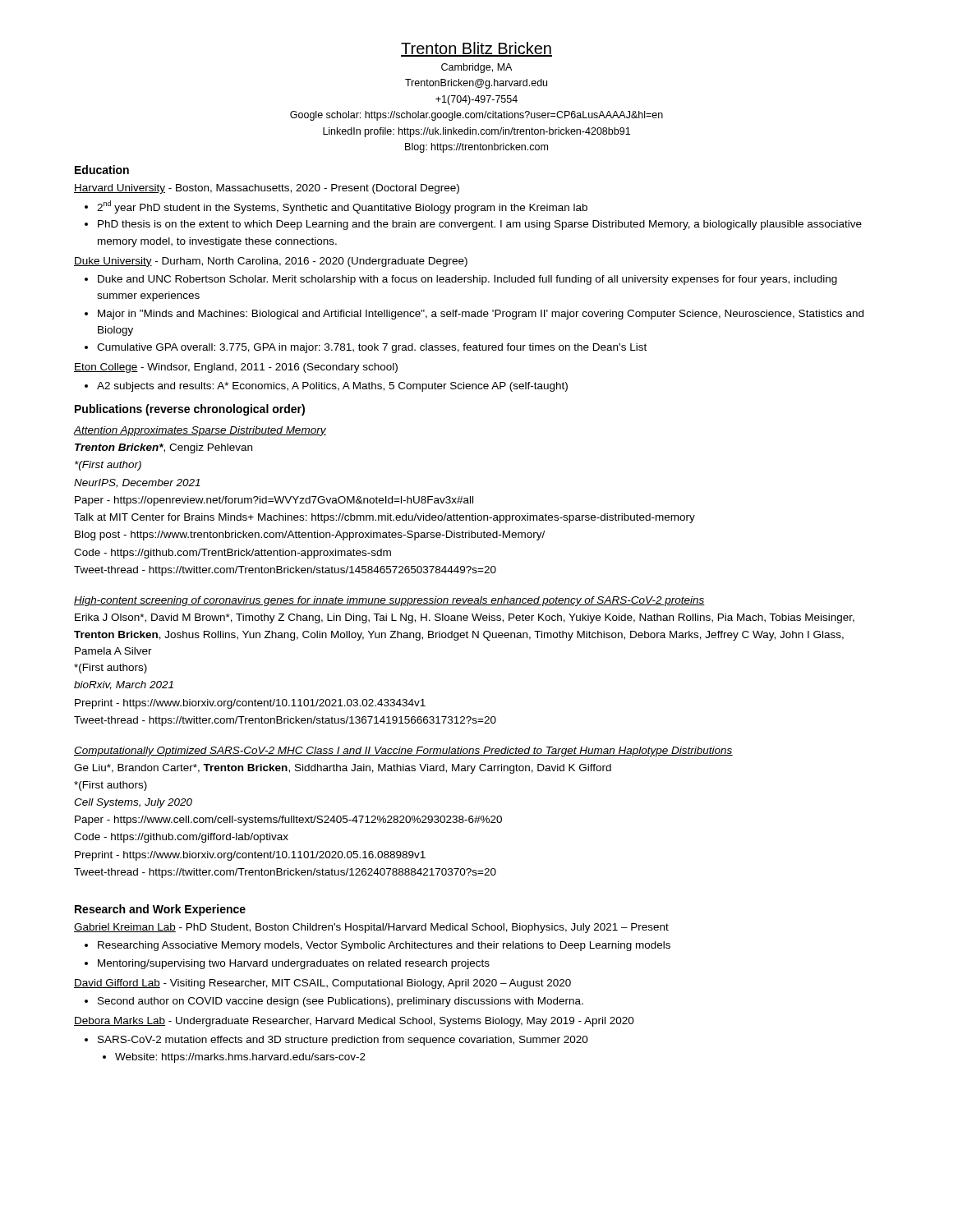The width and height of the screenshot is (953, 1232).
Task: Click on the block starting "Code - https://github.com/TrentBrick/attention-approximates-sdm"
Action: (233, 552)
